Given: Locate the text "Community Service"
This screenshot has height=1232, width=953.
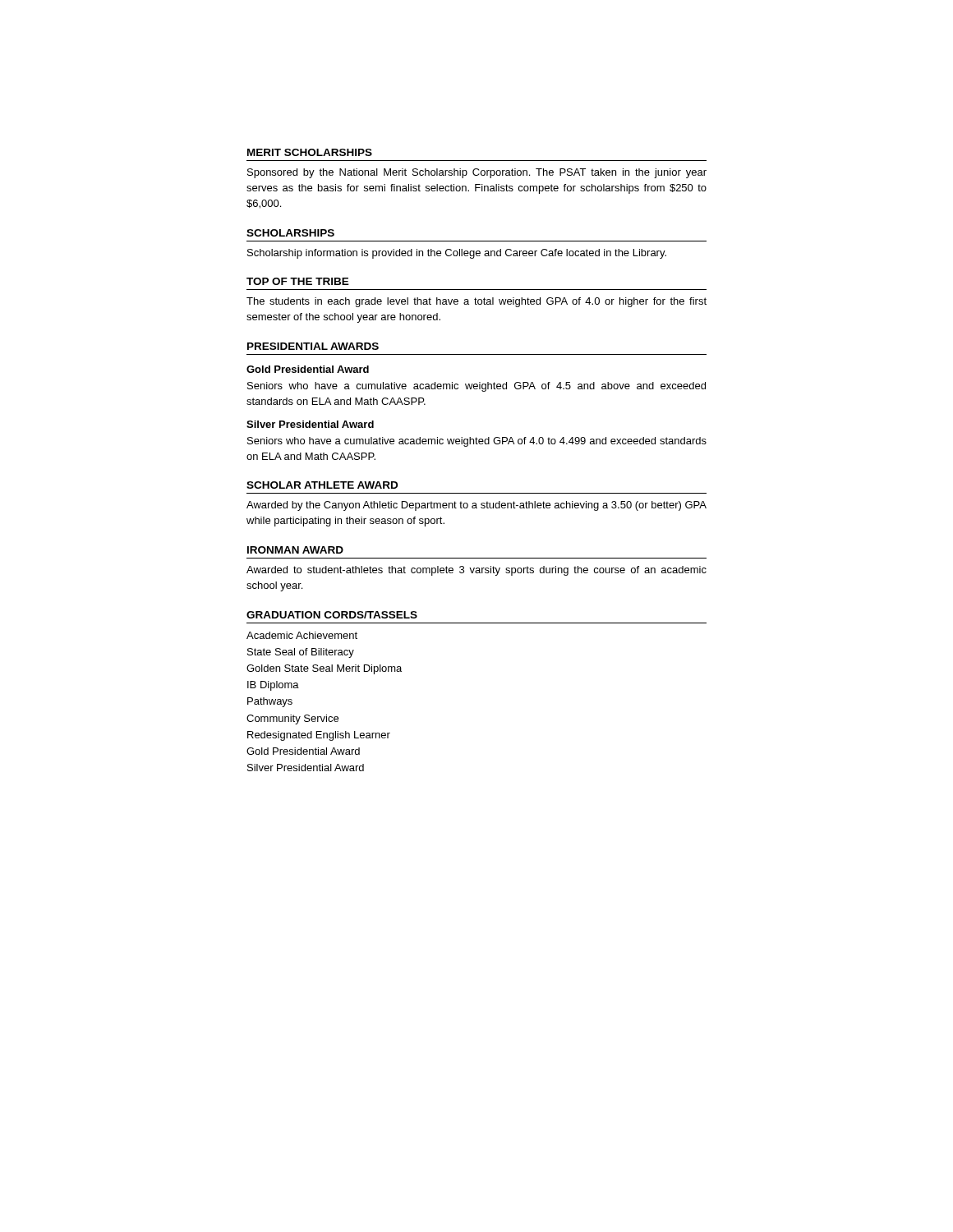Looking at the screenshot, I should pyautogui.click(x=293, y=718).
